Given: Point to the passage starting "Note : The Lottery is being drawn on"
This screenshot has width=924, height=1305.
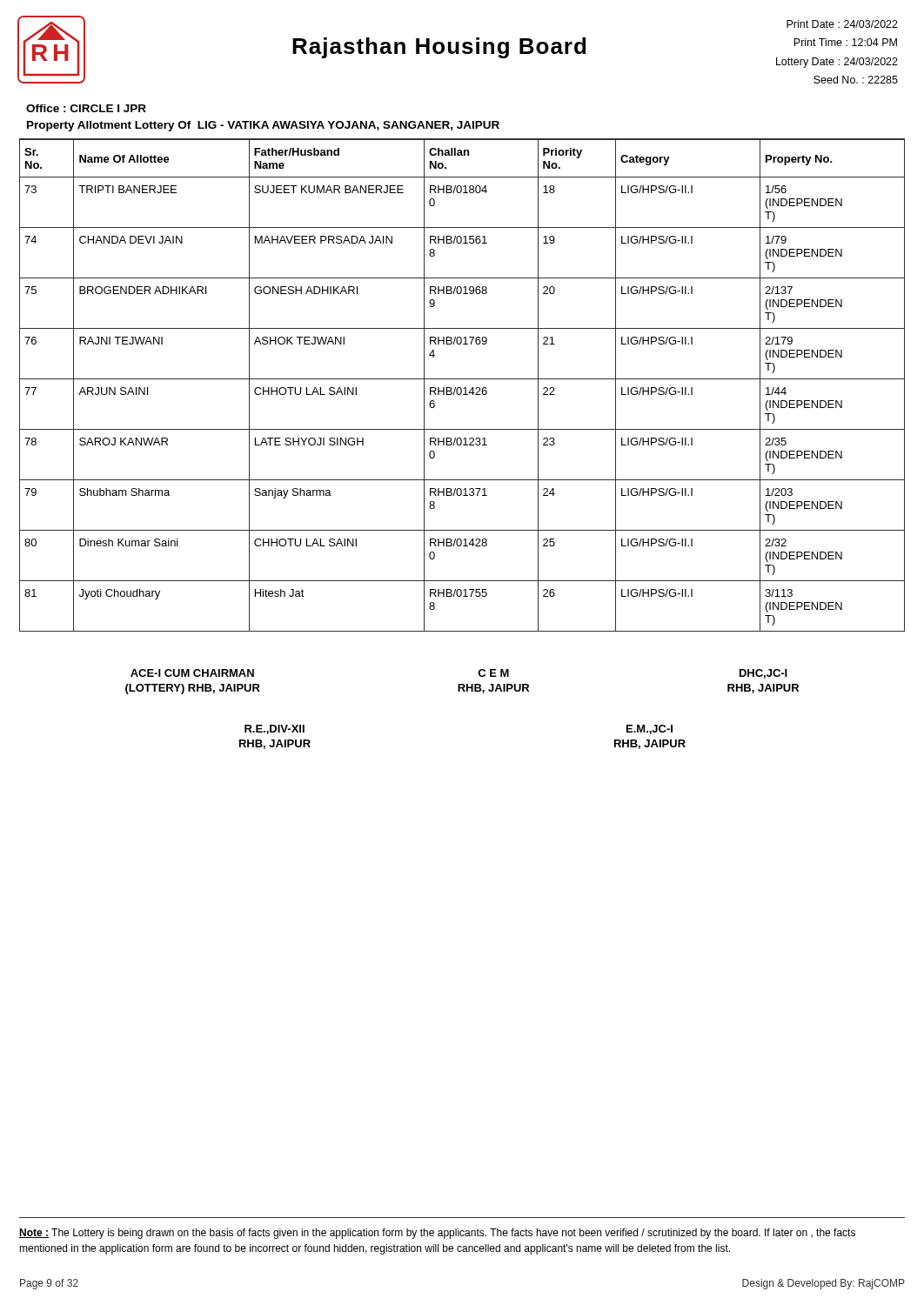Looking at the screenshot, I should pos(437,1241).
